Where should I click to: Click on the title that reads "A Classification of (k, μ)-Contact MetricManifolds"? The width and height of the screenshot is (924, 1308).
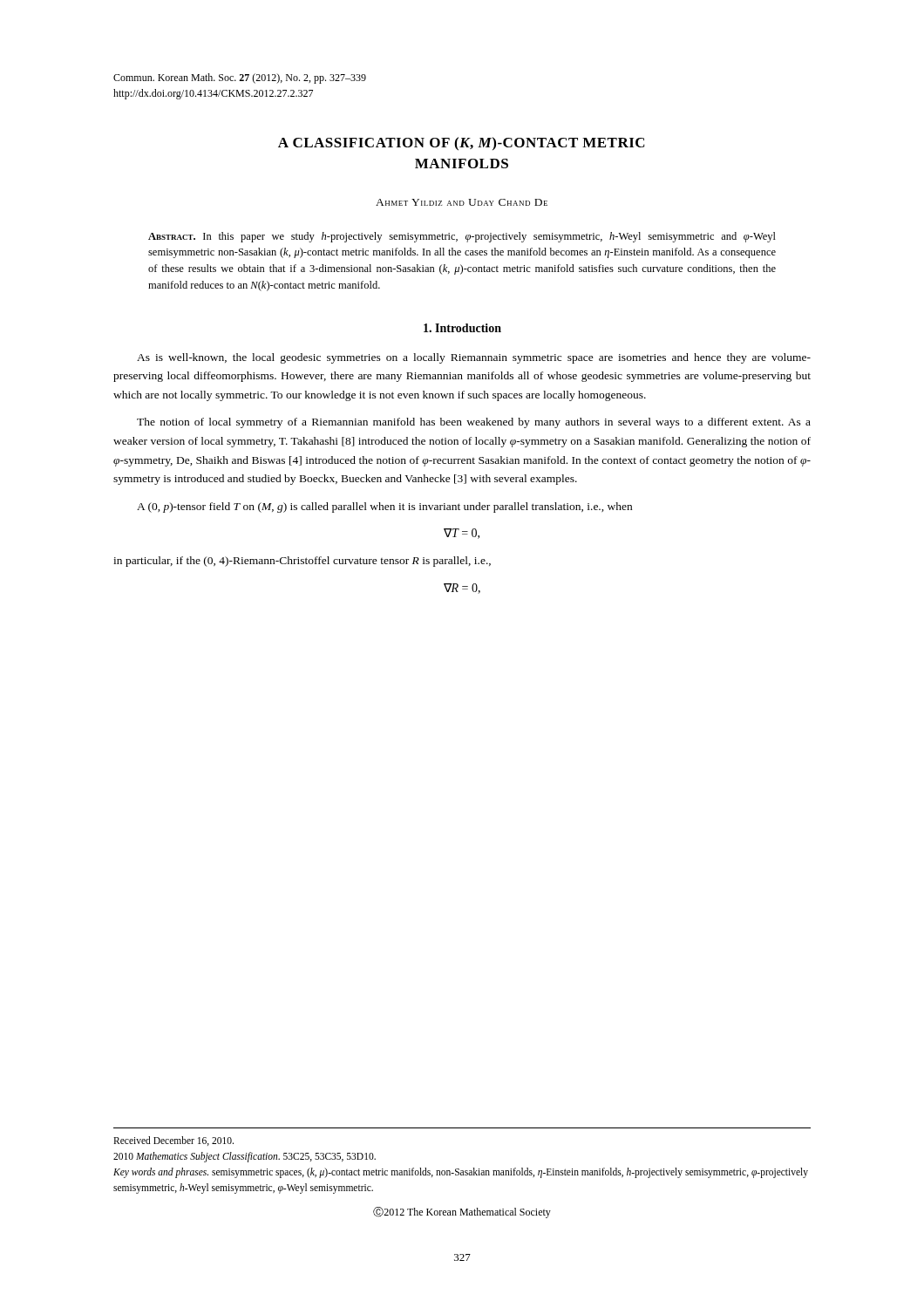coord(462,153)
